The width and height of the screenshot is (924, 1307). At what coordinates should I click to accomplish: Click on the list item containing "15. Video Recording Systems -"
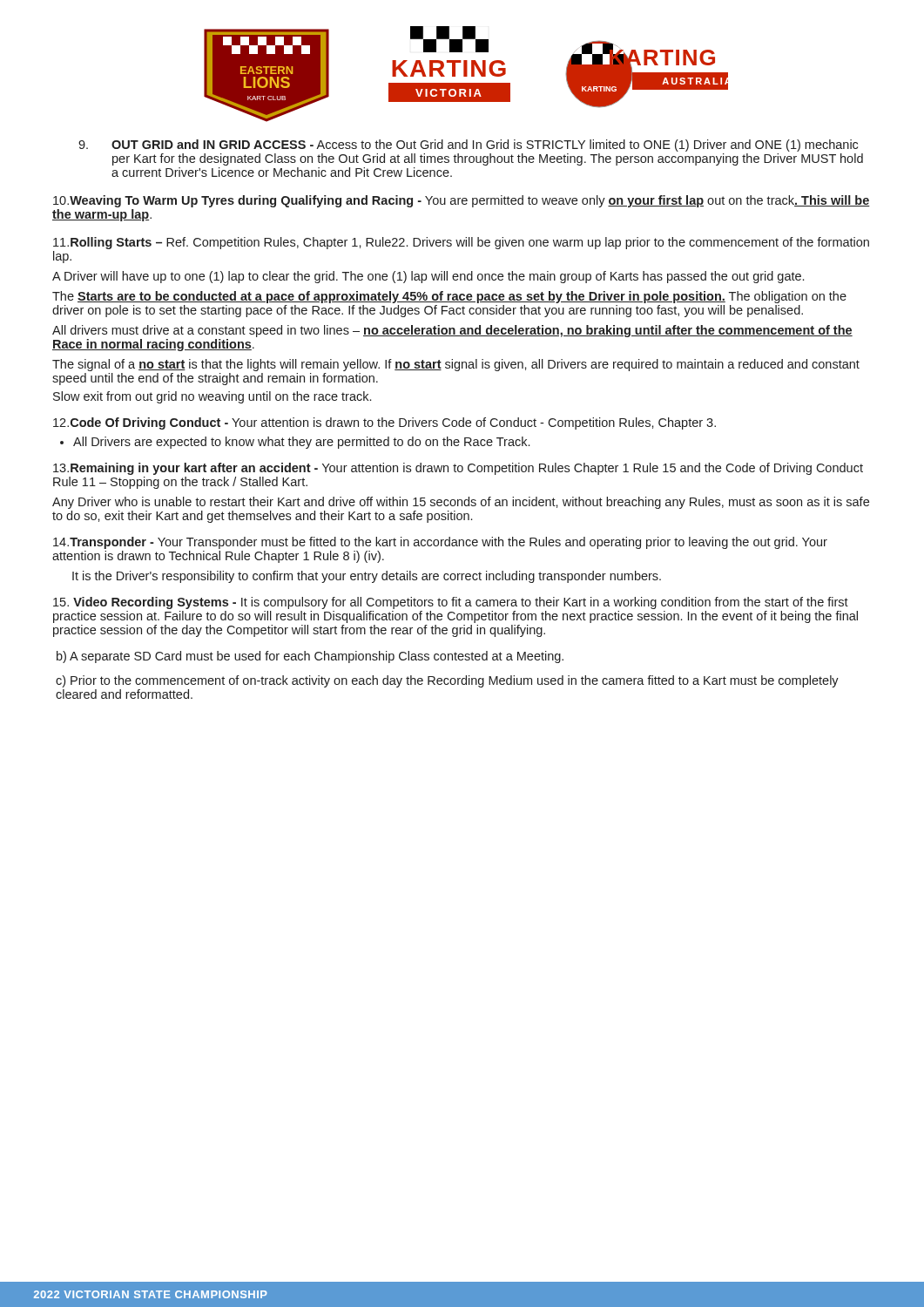coord(462,616)
